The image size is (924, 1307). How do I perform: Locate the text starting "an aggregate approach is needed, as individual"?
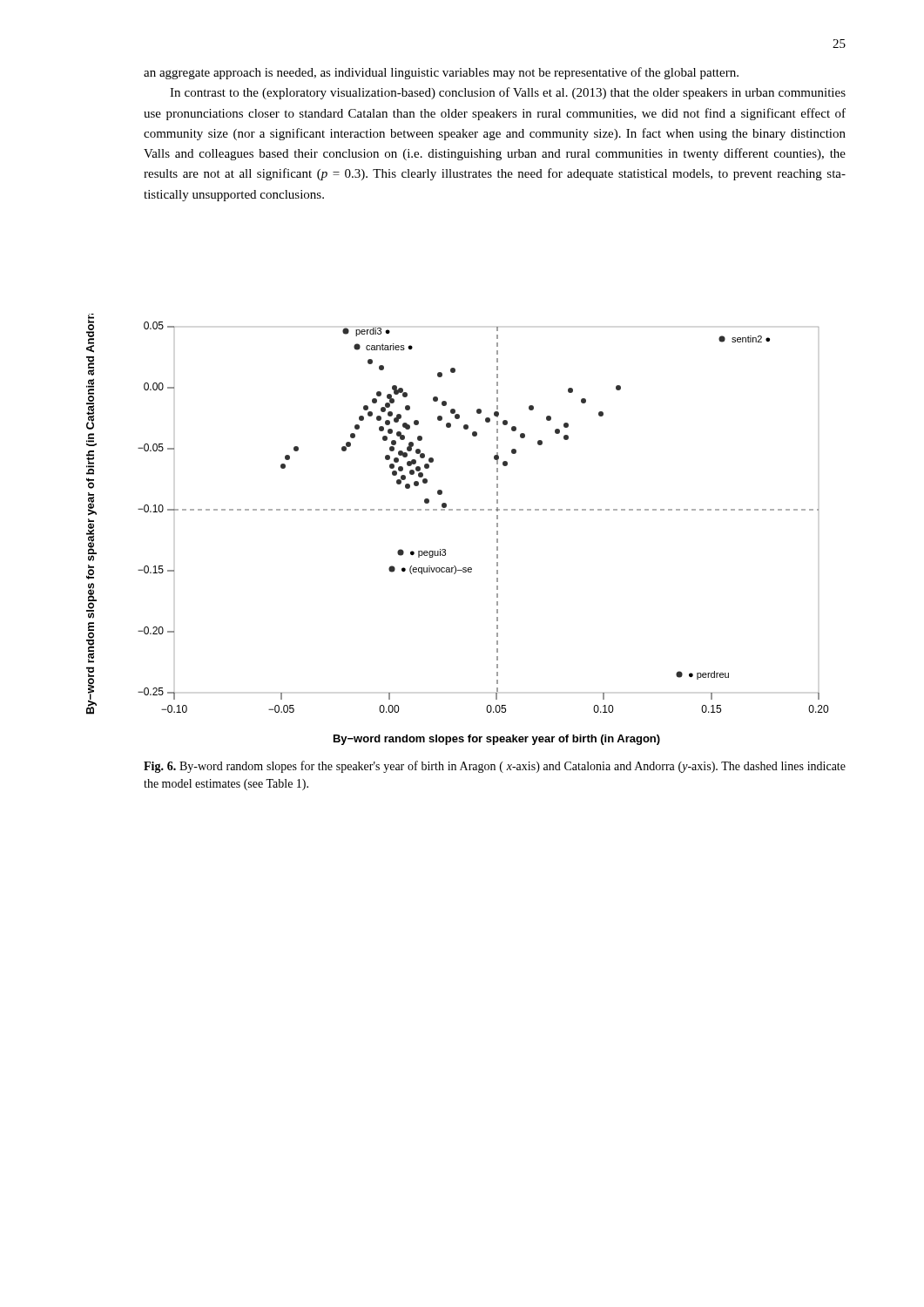click(x=495, y=134)
